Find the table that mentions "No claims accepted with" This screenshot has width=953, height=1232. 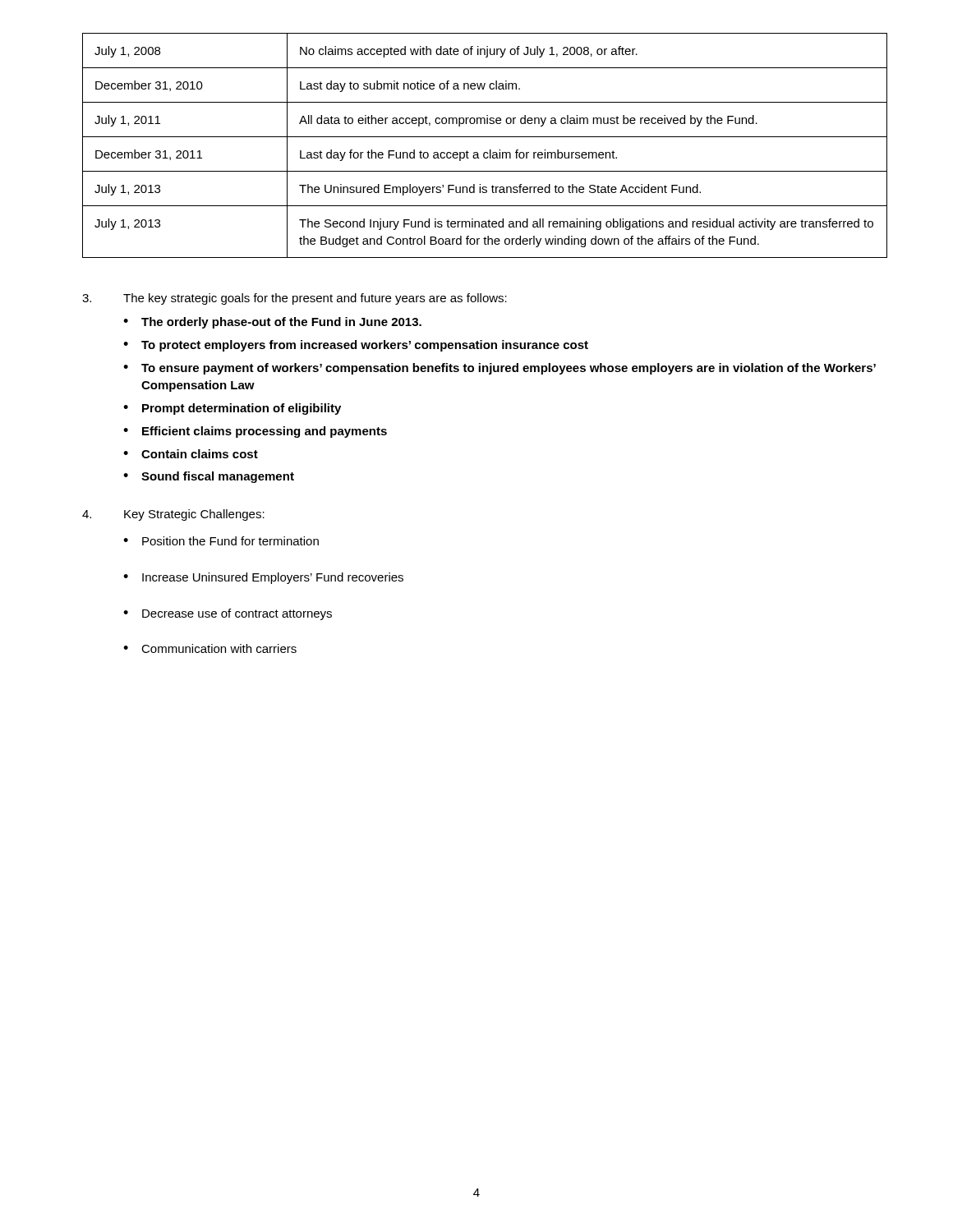point(485,145)
